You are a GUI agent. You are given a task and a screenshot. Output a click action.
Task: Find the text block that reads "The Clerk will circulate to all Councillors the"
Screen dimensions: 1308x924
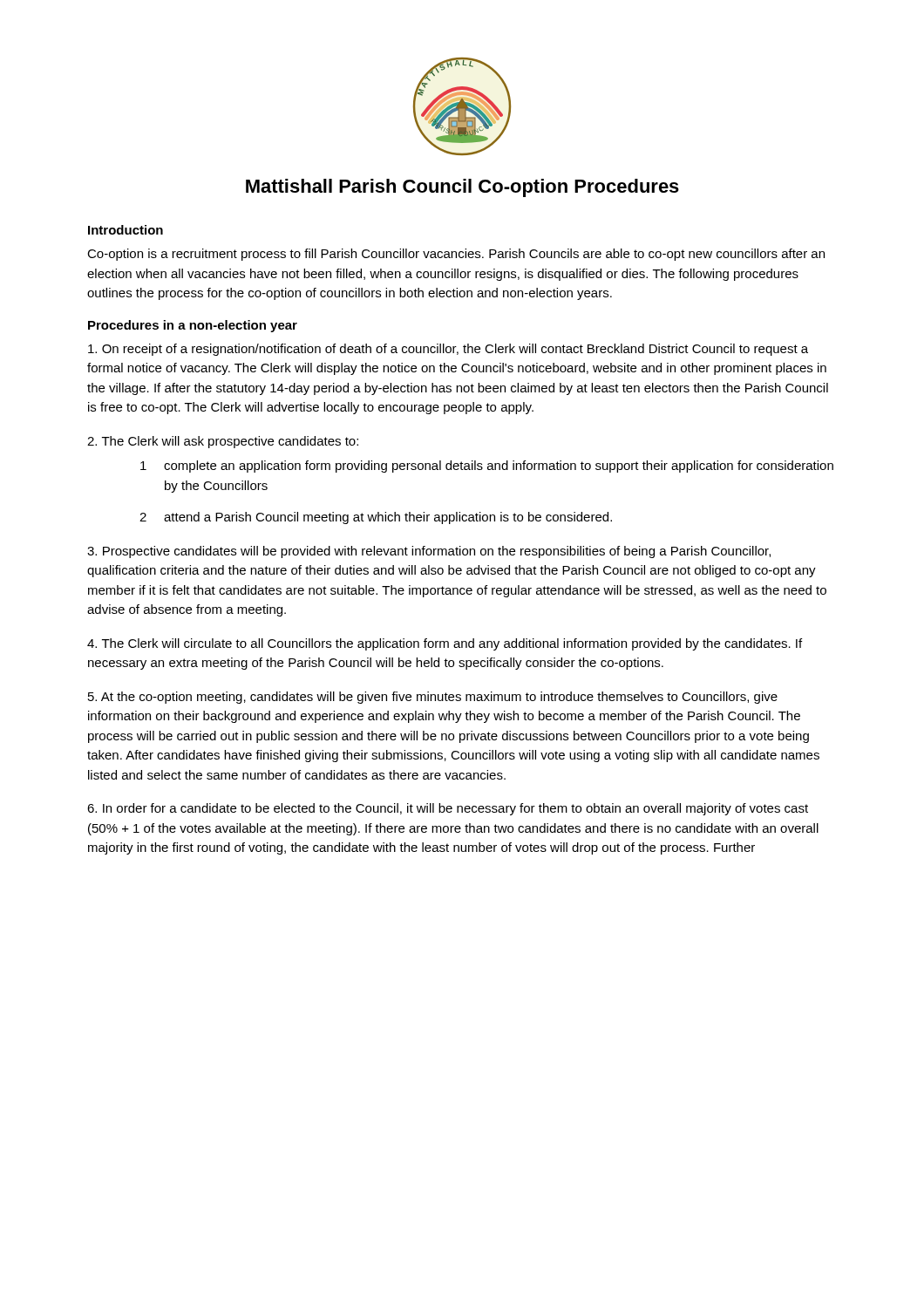point(445,652)
